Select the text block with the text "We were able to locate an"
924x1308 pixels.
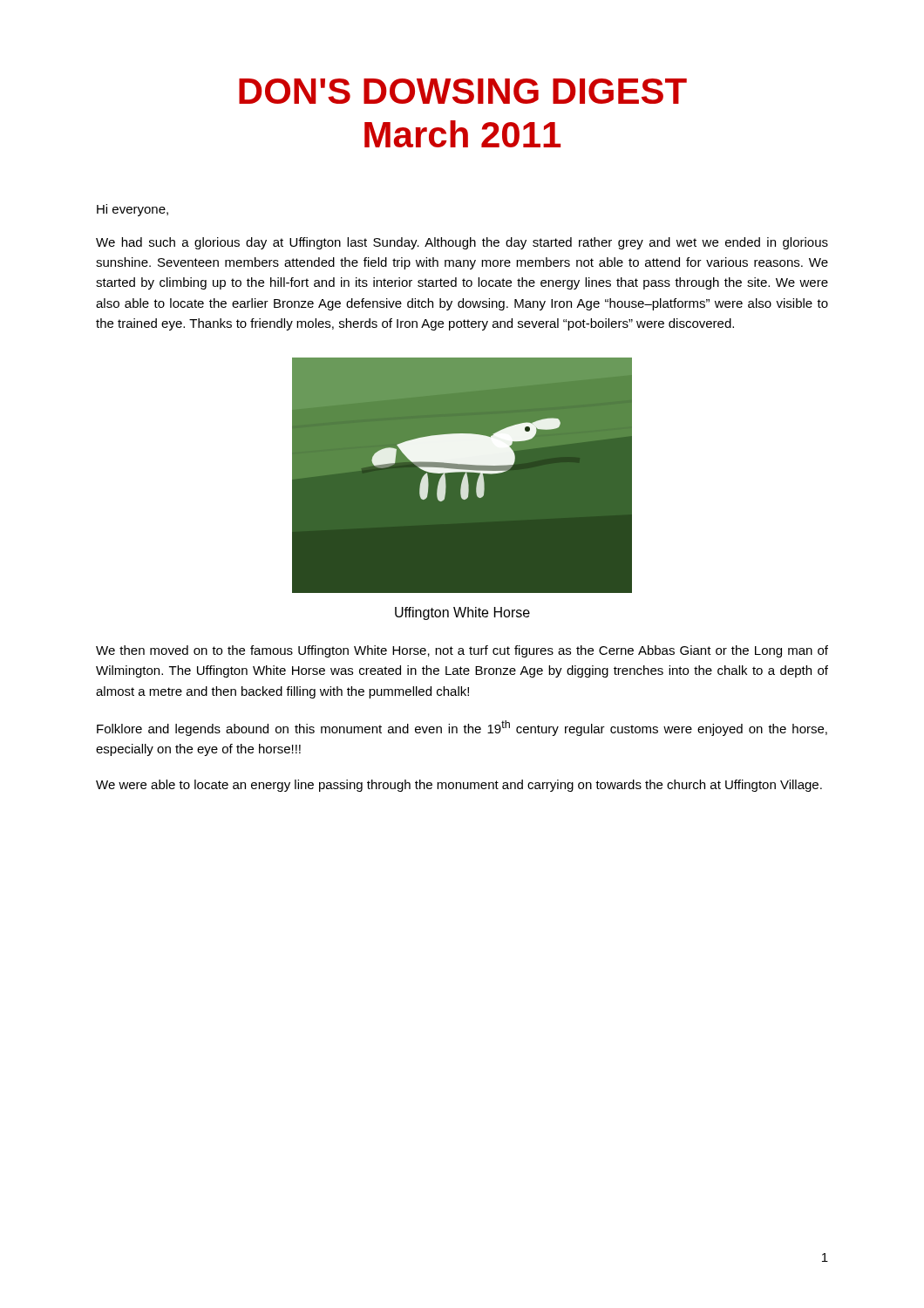pyautogui.click(x=459, y=785)
